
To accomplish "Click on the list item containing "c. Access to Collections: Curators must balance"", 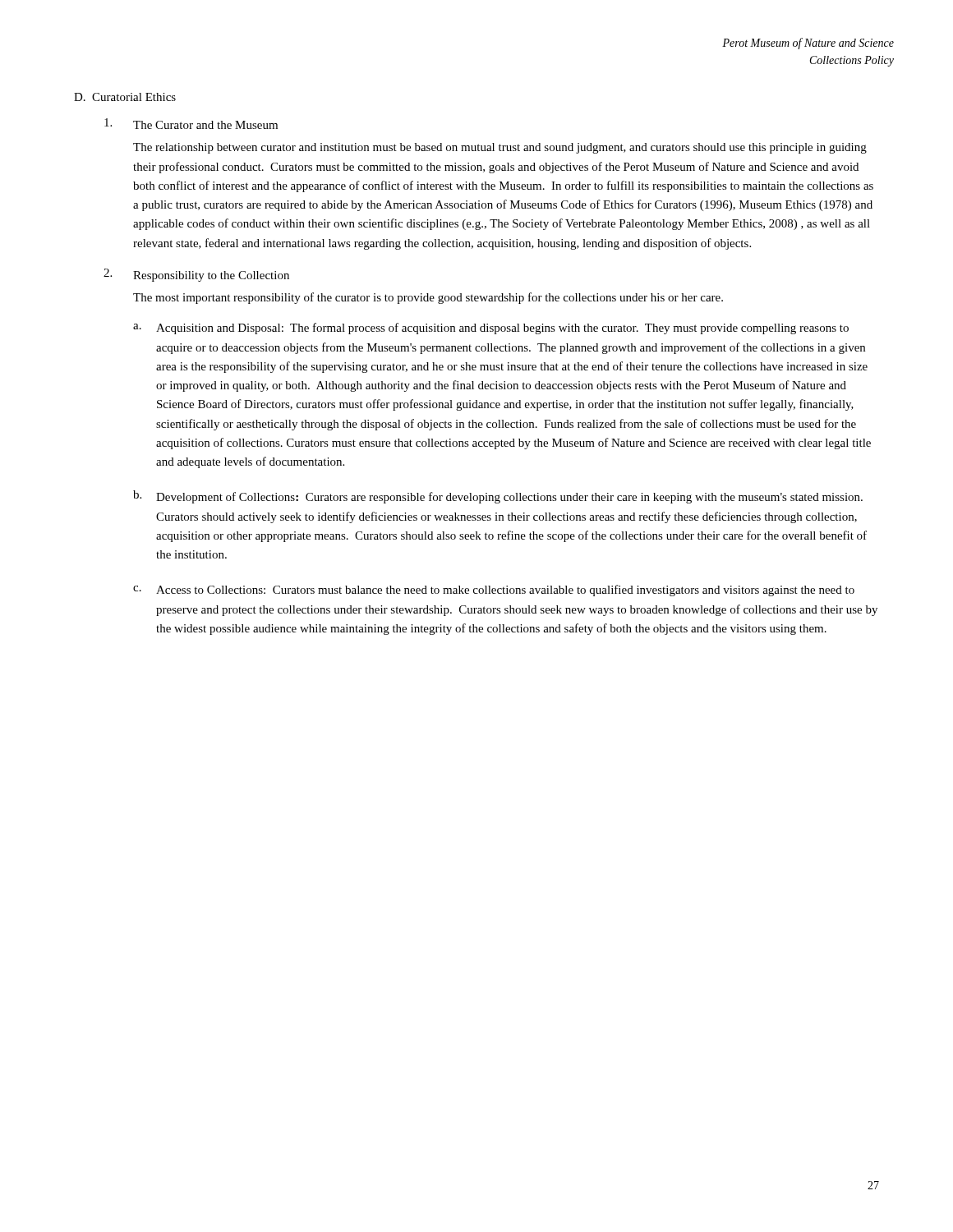I will pos(506,610).
